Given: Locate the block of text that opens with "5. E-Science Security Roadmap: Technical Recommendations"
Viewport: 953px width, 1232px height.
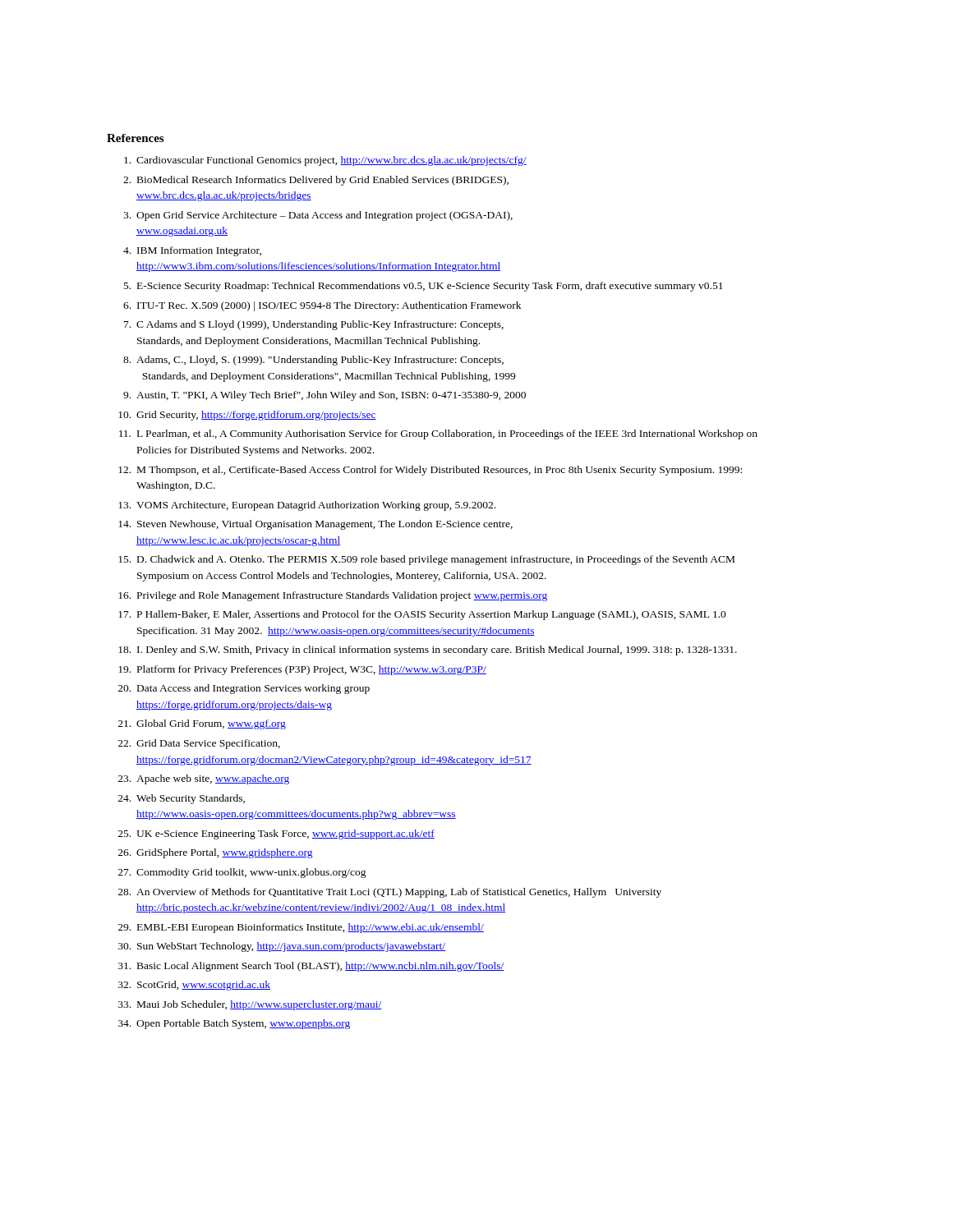Looking at the screenshot, I should click(x=444, y=286).
